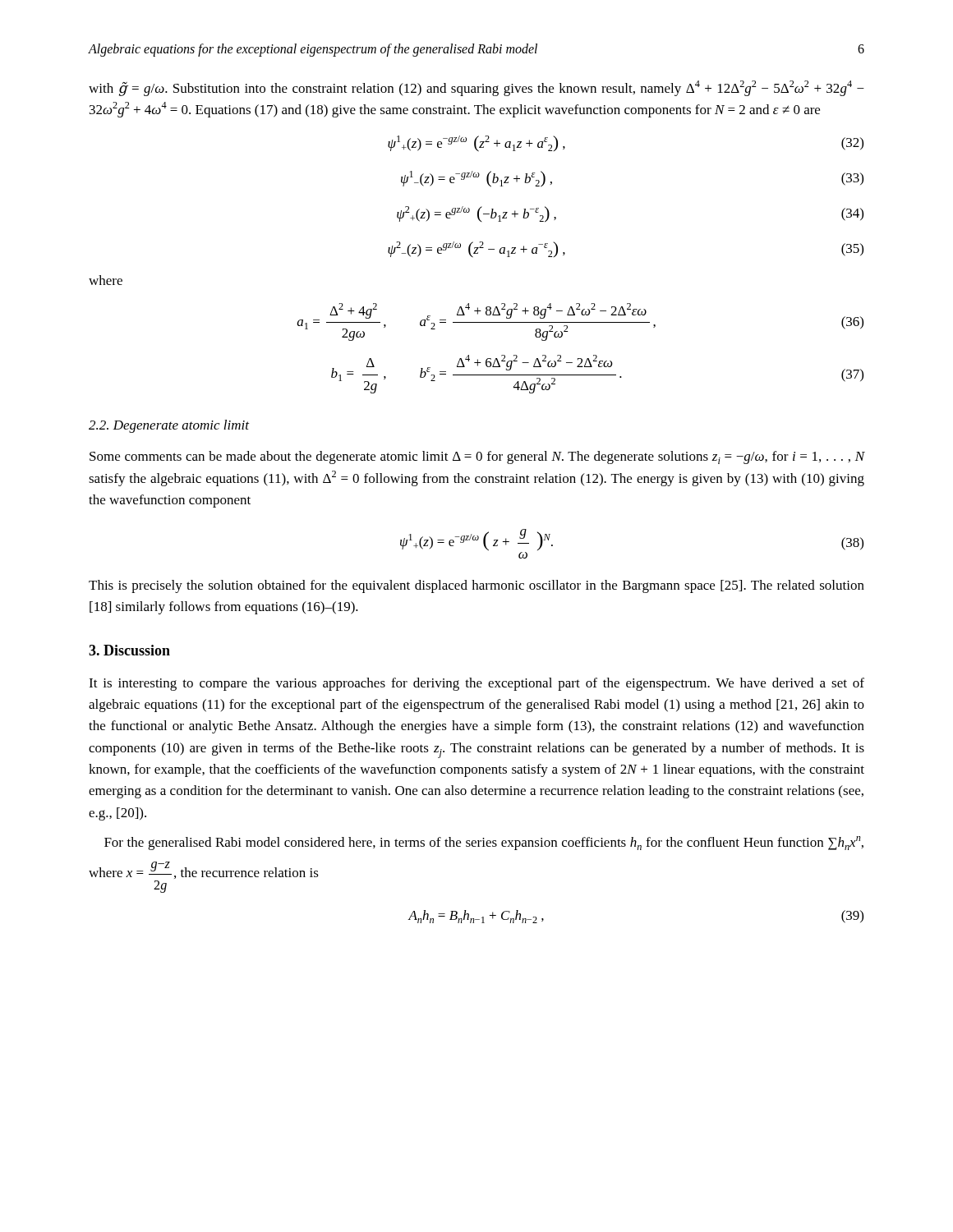This screenshot has width=953, height=1232.
Task: Find the block on this page that starts "Some comments can be made about"
Action: pyautogui.click(x=476, y=478)
